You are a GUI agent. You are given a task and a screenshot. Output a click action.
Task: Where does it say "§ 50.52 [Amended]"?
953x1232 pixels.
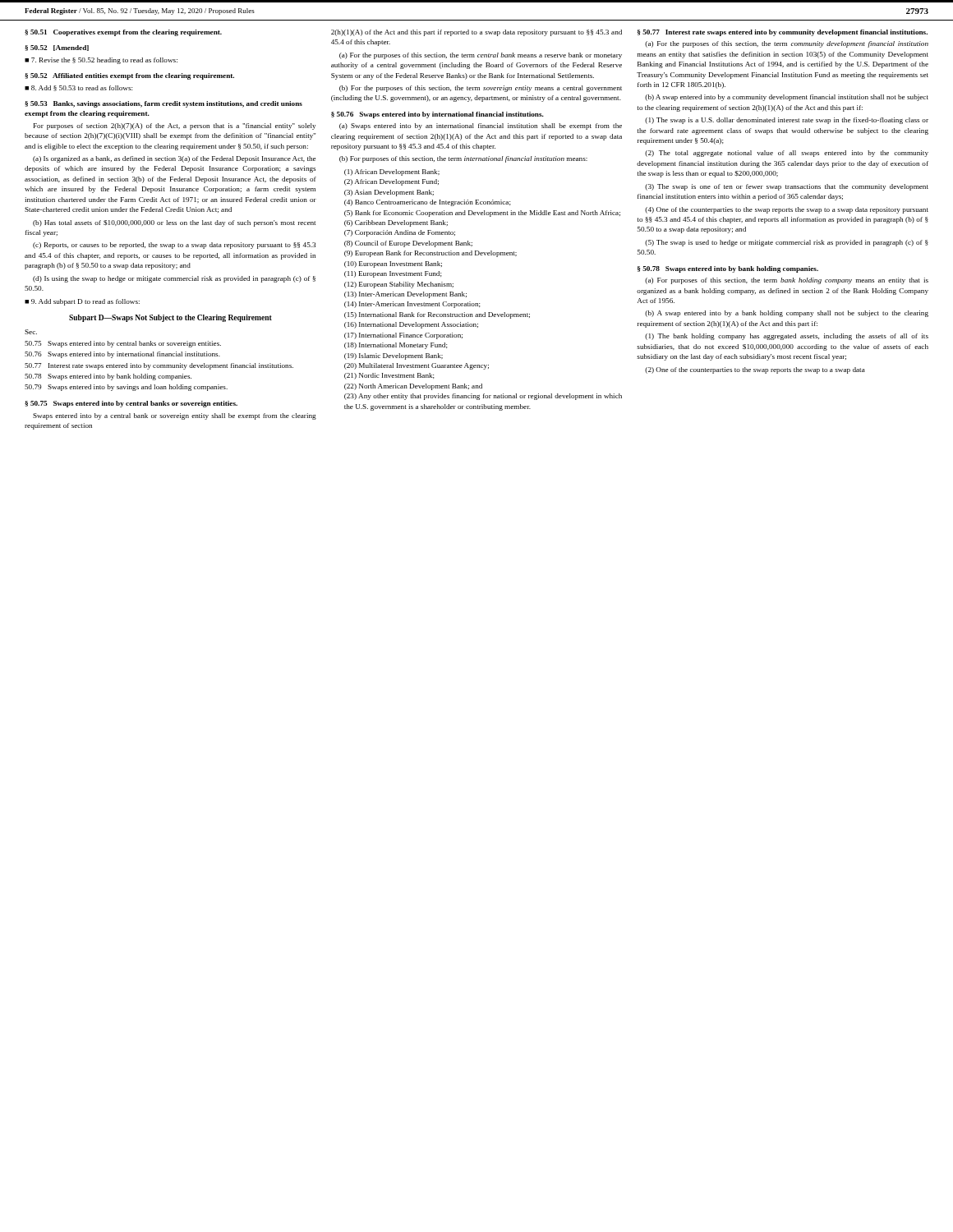pyautogui.click(x=57, y=48)
